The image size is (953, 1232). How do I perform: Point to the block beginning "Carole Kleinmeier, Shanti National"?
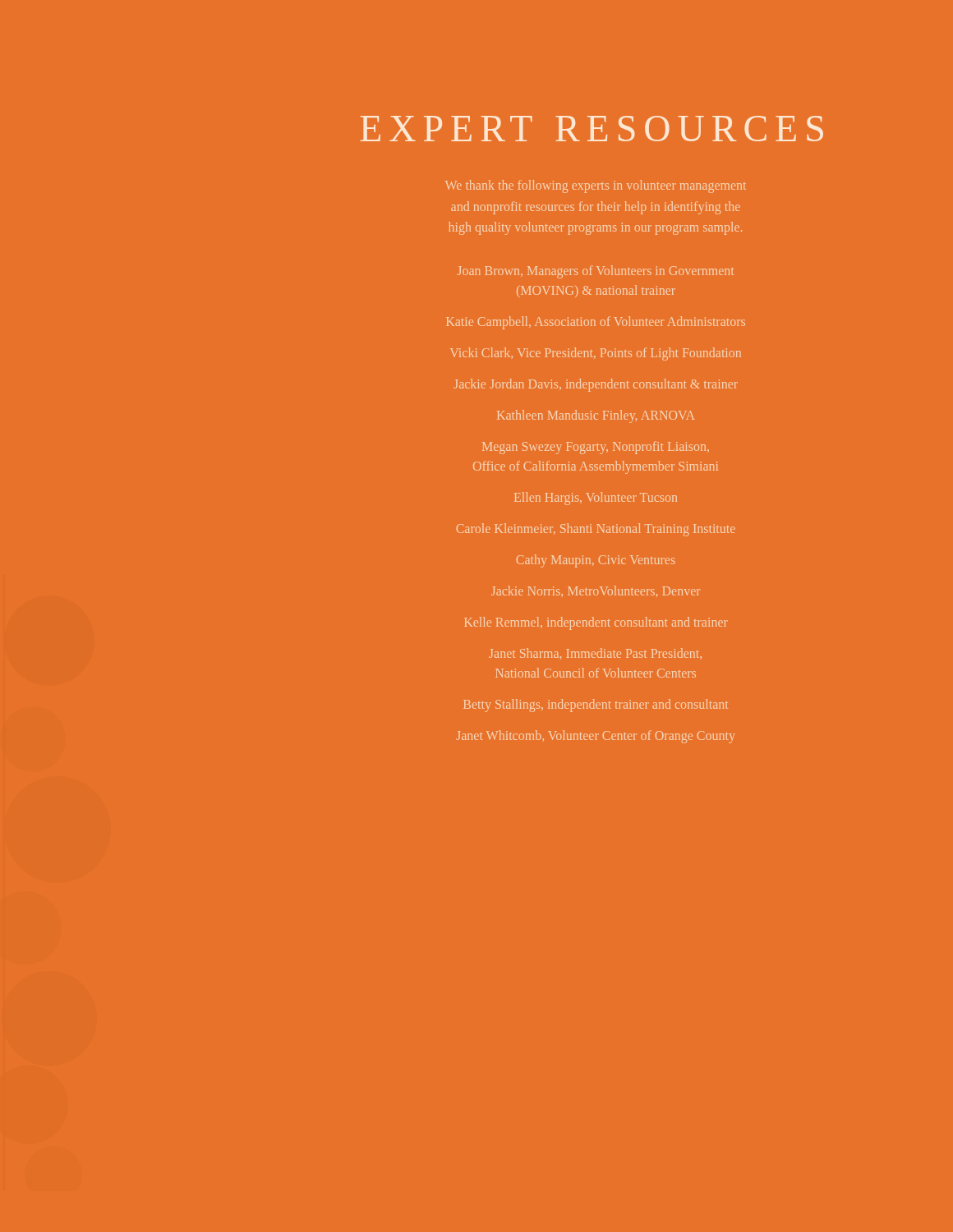(x=596, y=528)
